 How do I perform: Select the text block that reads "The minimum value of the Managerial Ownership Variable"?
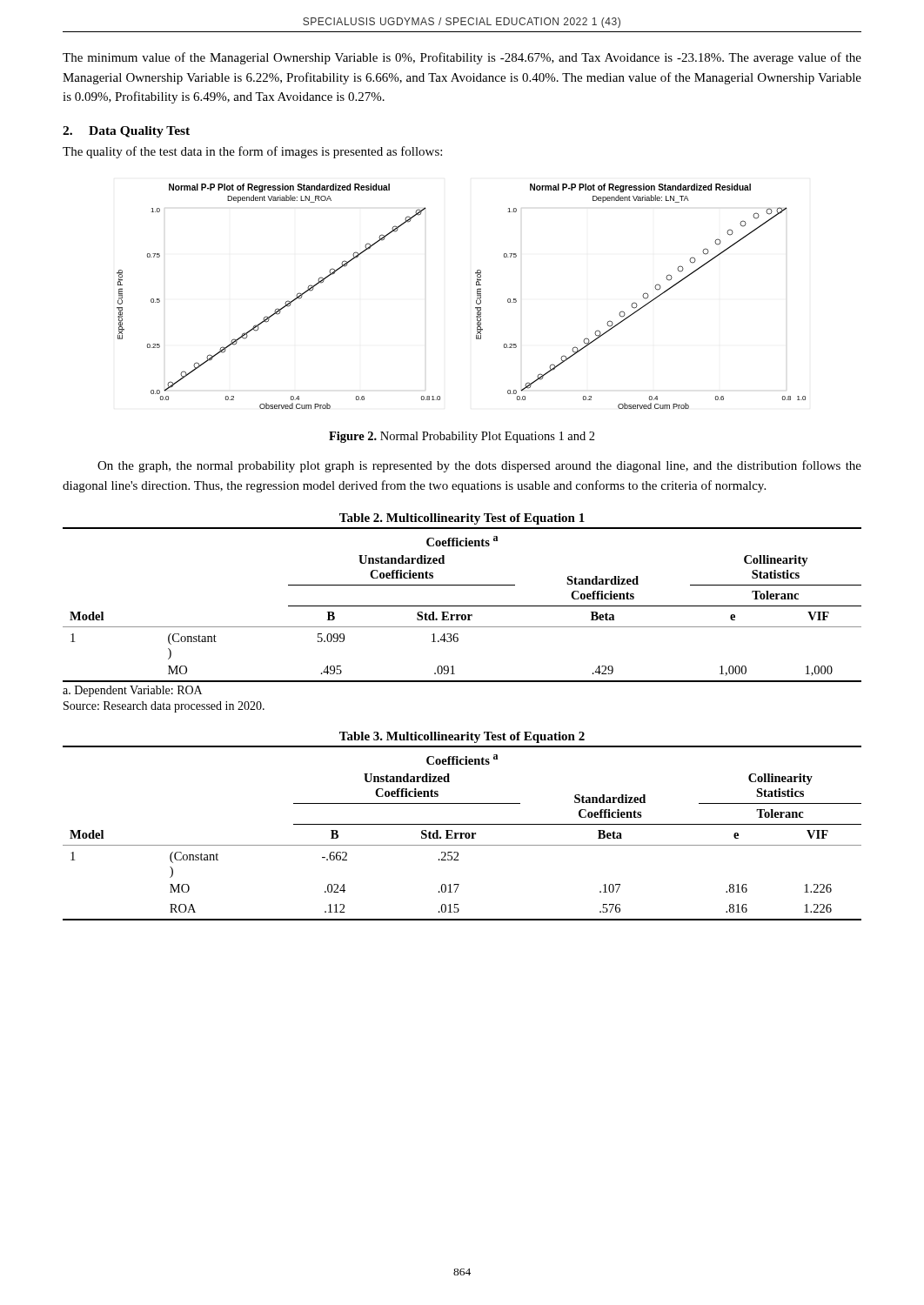point(462,77)
